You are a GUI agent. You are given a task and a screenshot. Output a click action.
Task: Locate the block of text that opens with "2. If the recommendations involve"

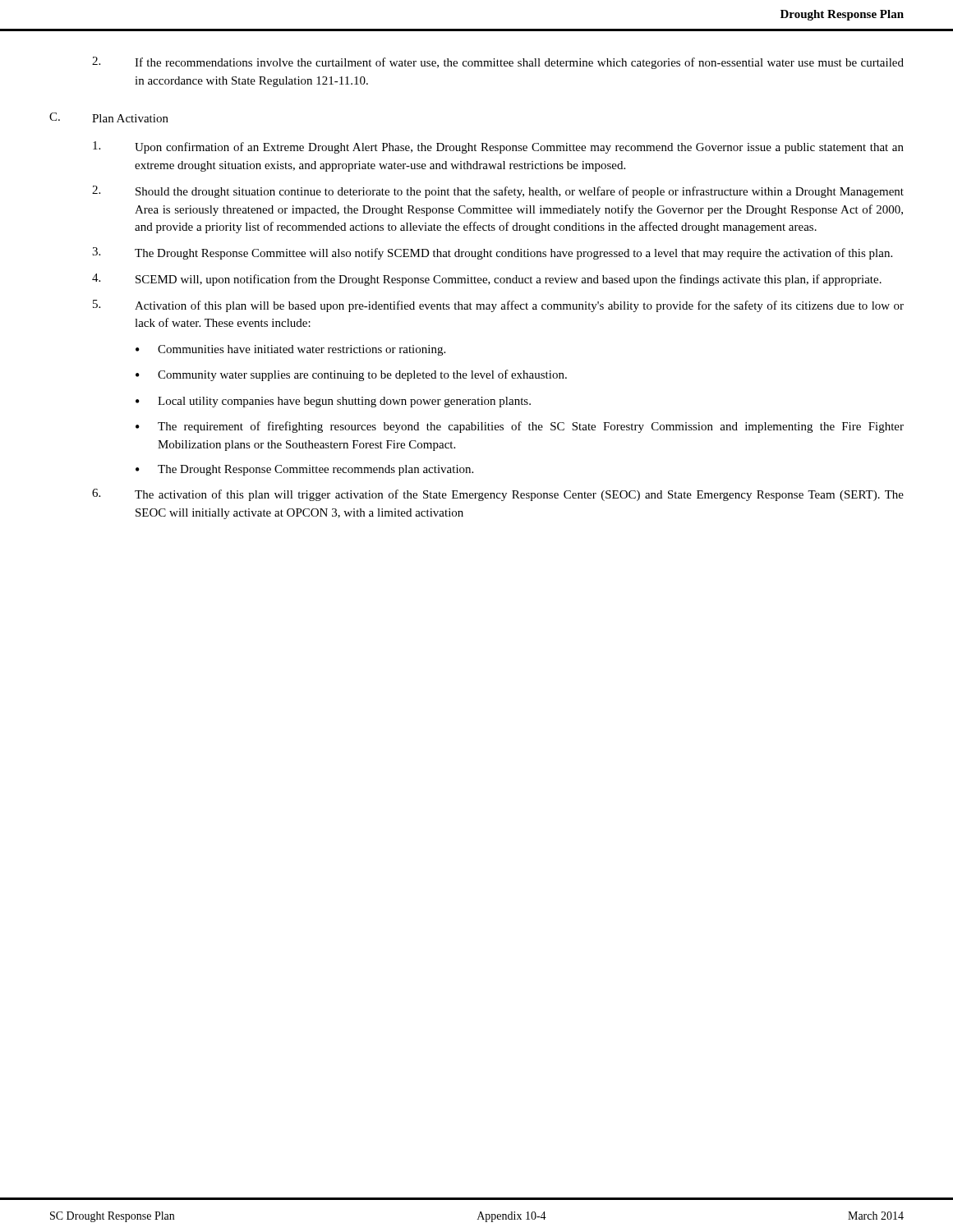click(498, 72)
